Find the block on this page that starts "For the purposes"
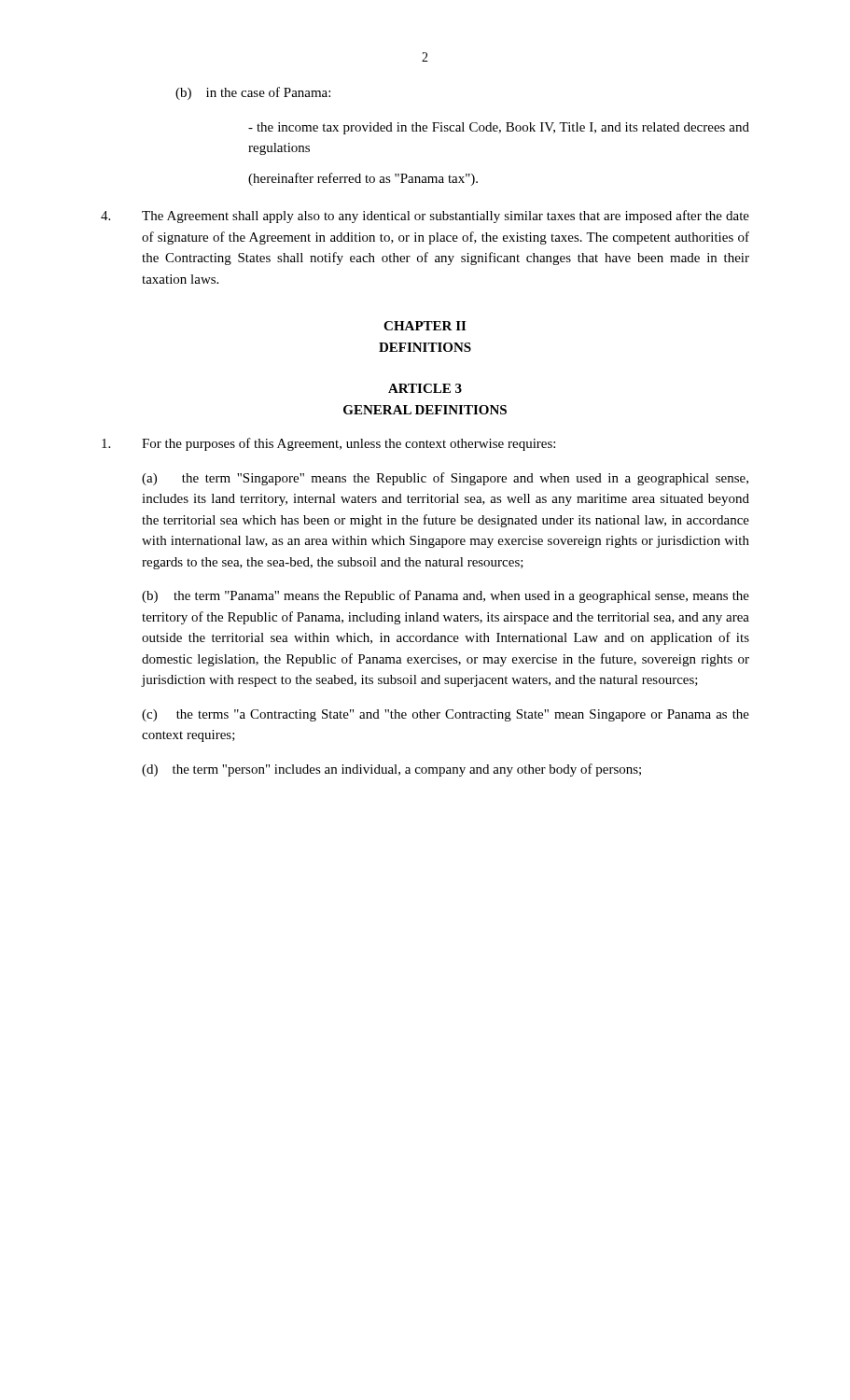This screenshot has height=1400, width=850. (x=329, y=444)
